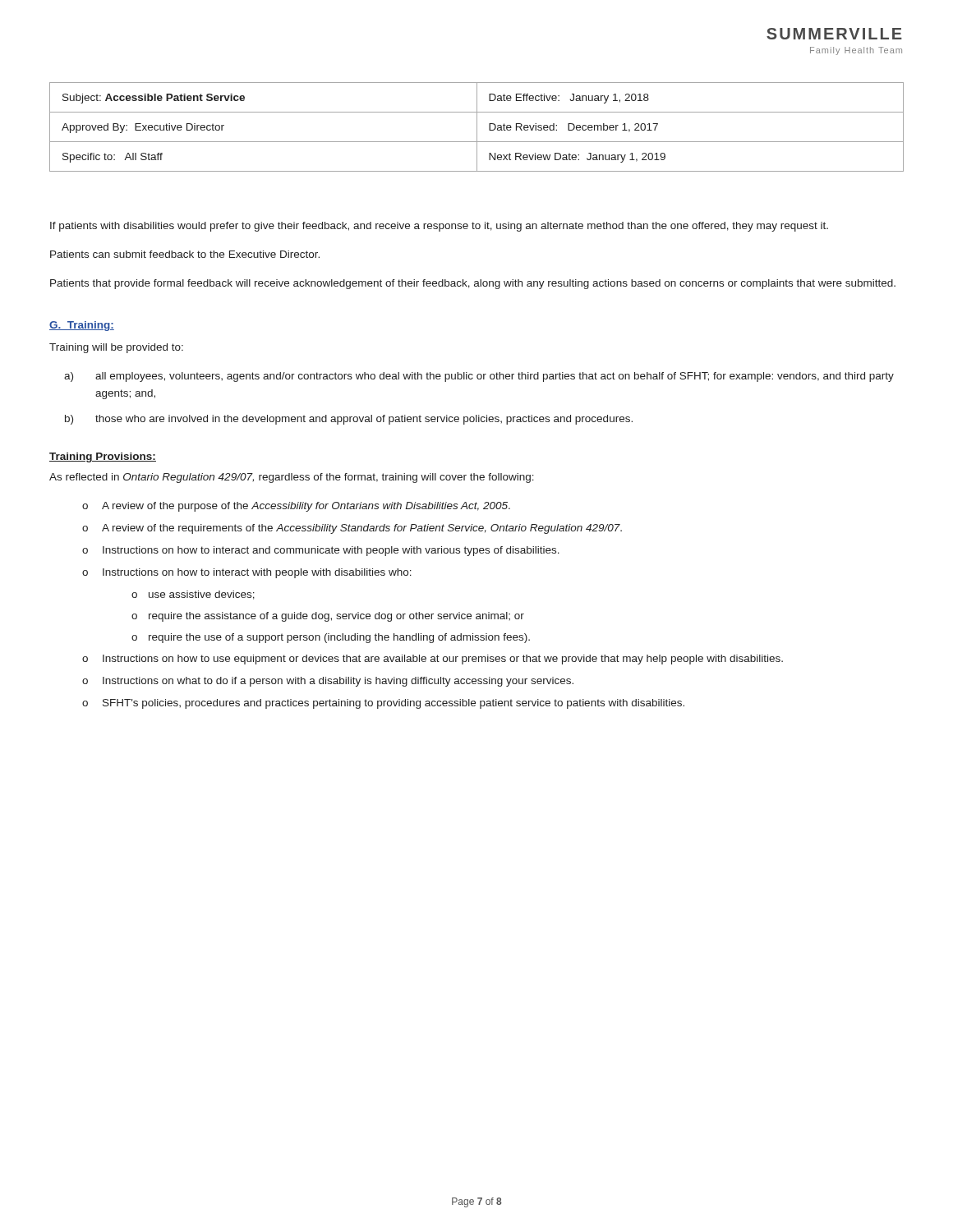Click on the list item that reads "o Instructions on how to interact and"

[321, 551]
